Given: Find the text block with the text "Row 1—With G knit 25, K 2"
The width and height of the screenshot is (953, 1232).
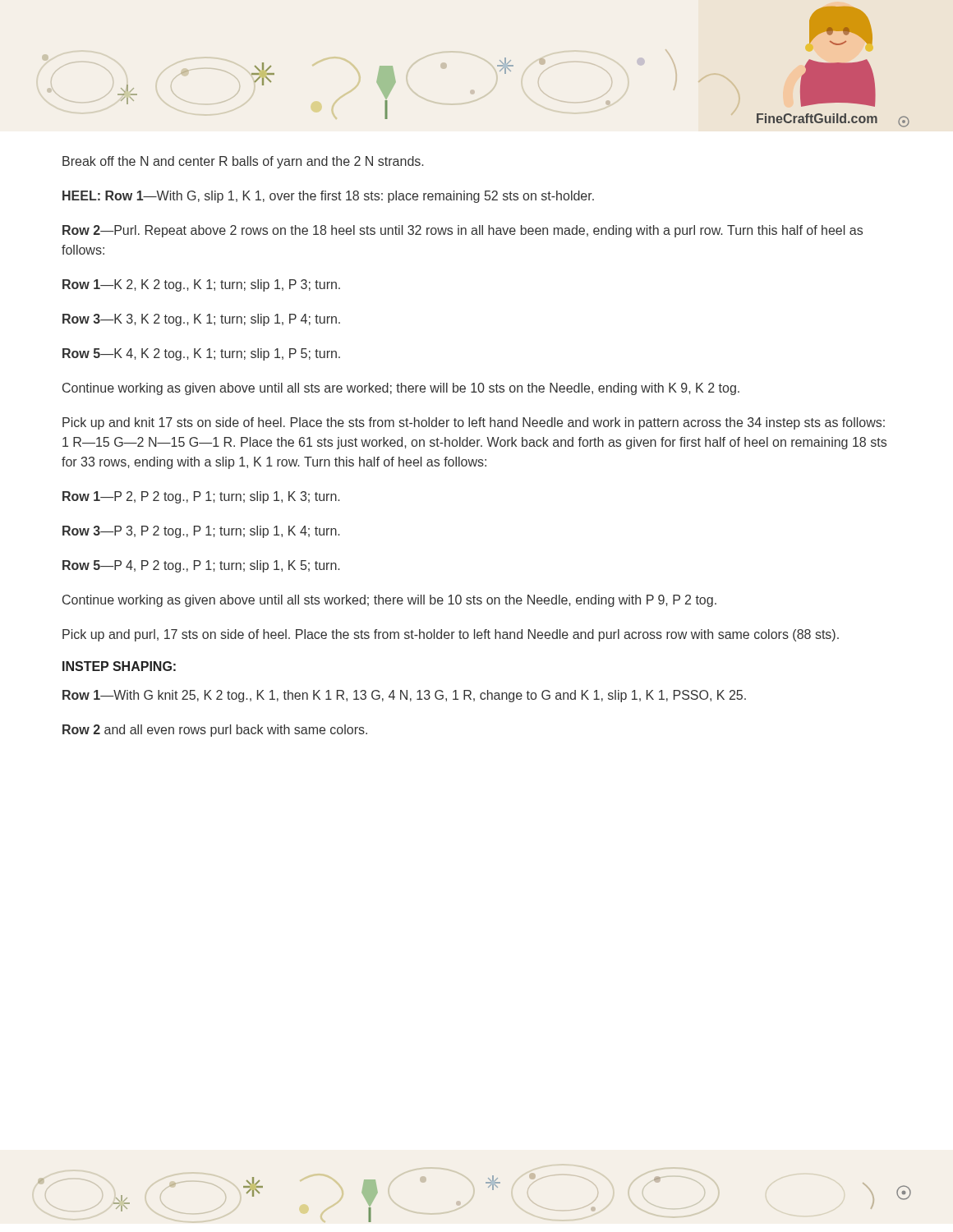Looking at the screenshot, I should click(x=404, y=695).
